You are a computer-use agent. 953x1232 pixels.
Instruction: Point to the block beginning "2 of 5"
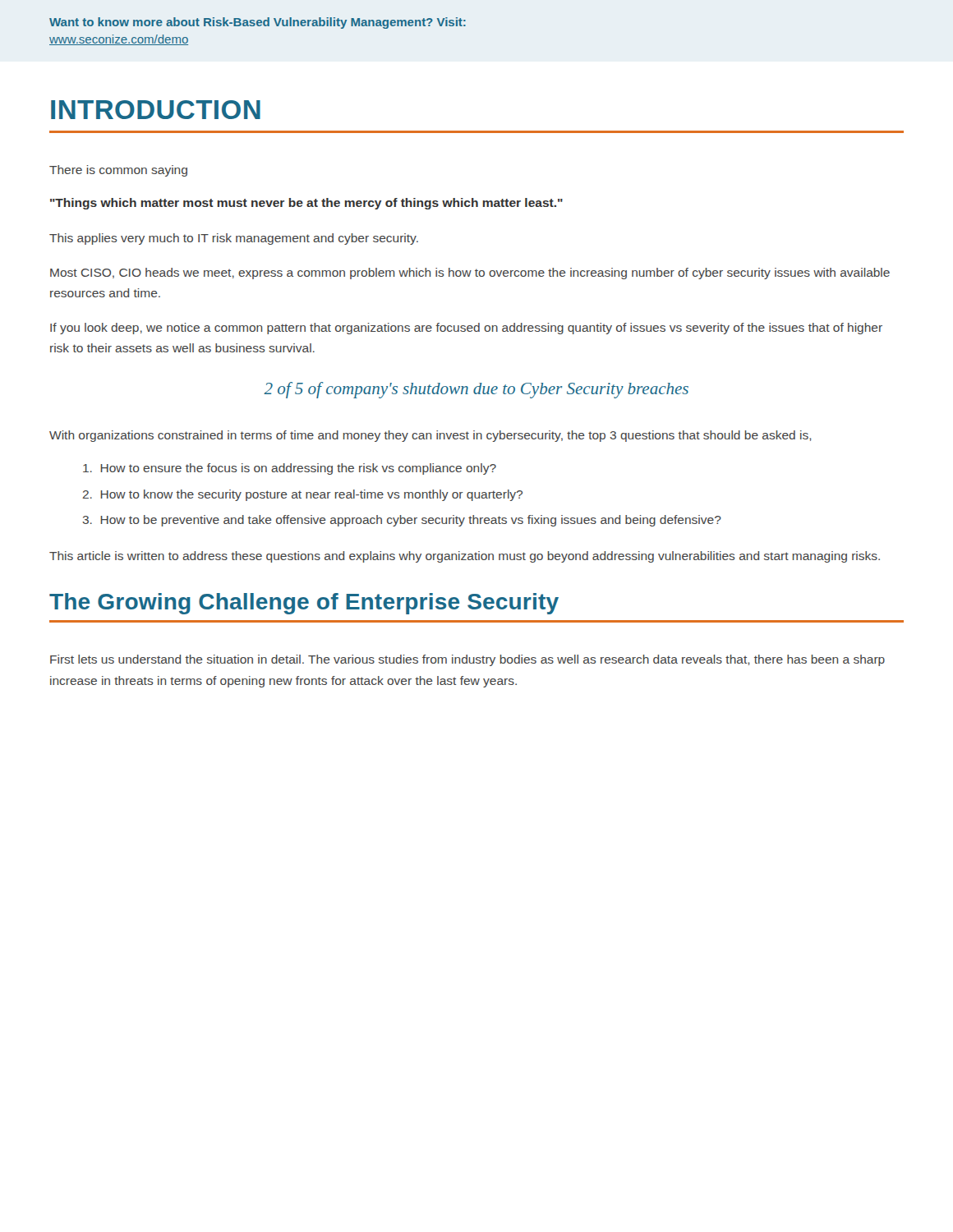[x=476, y=388]
